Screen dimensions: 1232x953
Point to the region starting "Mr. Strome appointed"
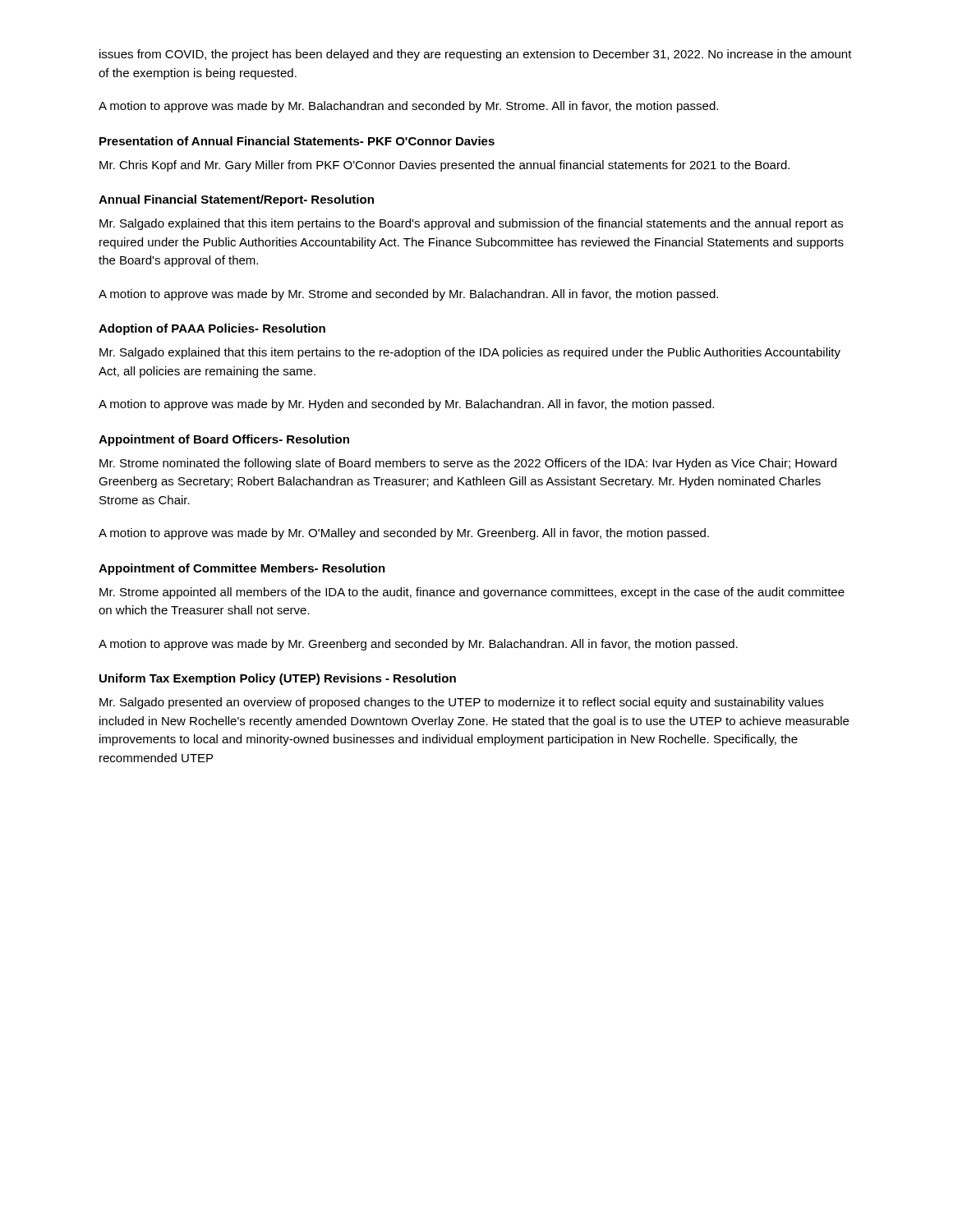[472, 601]
